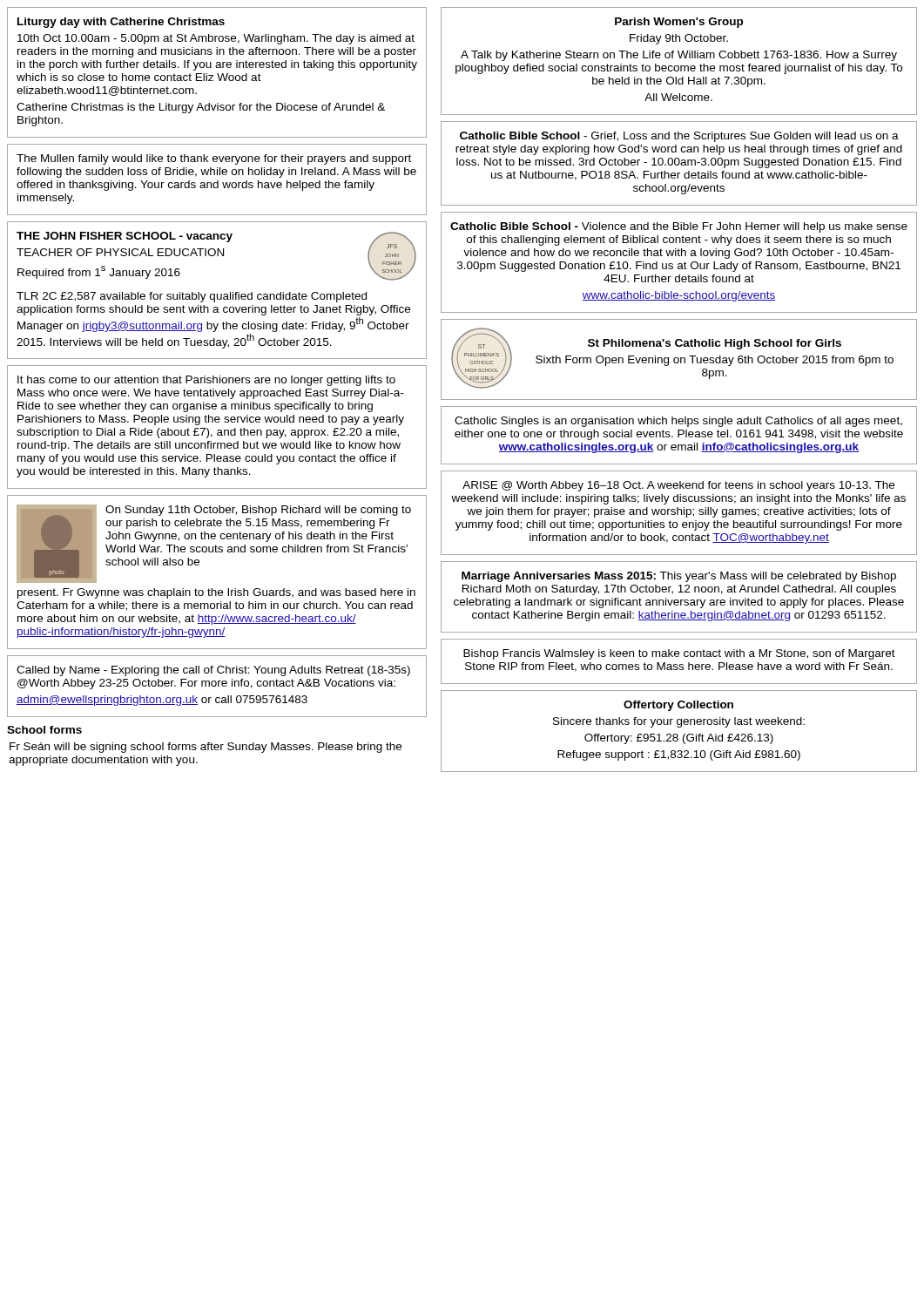Locate the block of text that opens with "Bishop Francis Walmsley"
Screen dimensions: 1307x924
[679, 660]
